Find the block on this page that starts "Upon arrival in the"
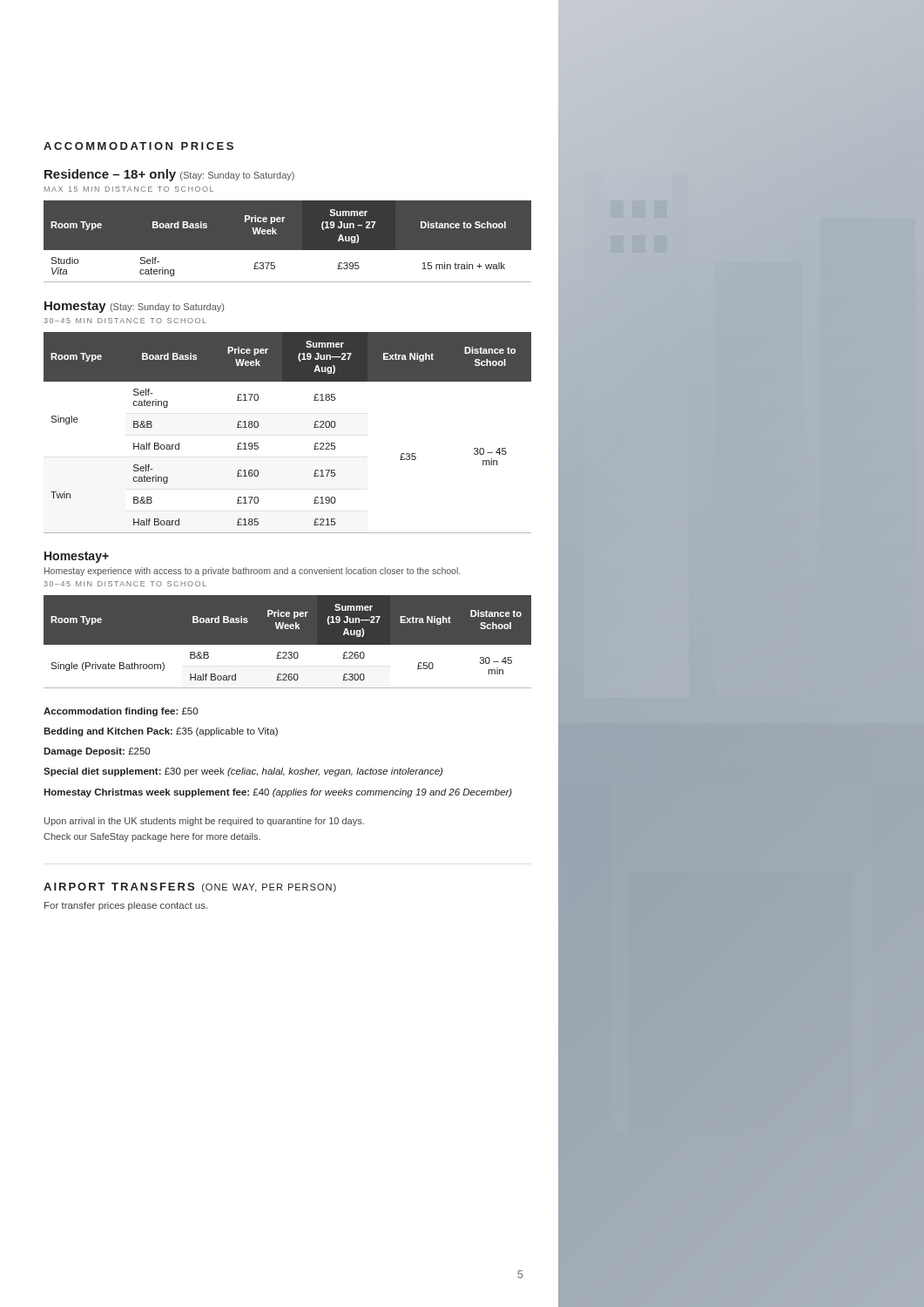 (204, 828)
